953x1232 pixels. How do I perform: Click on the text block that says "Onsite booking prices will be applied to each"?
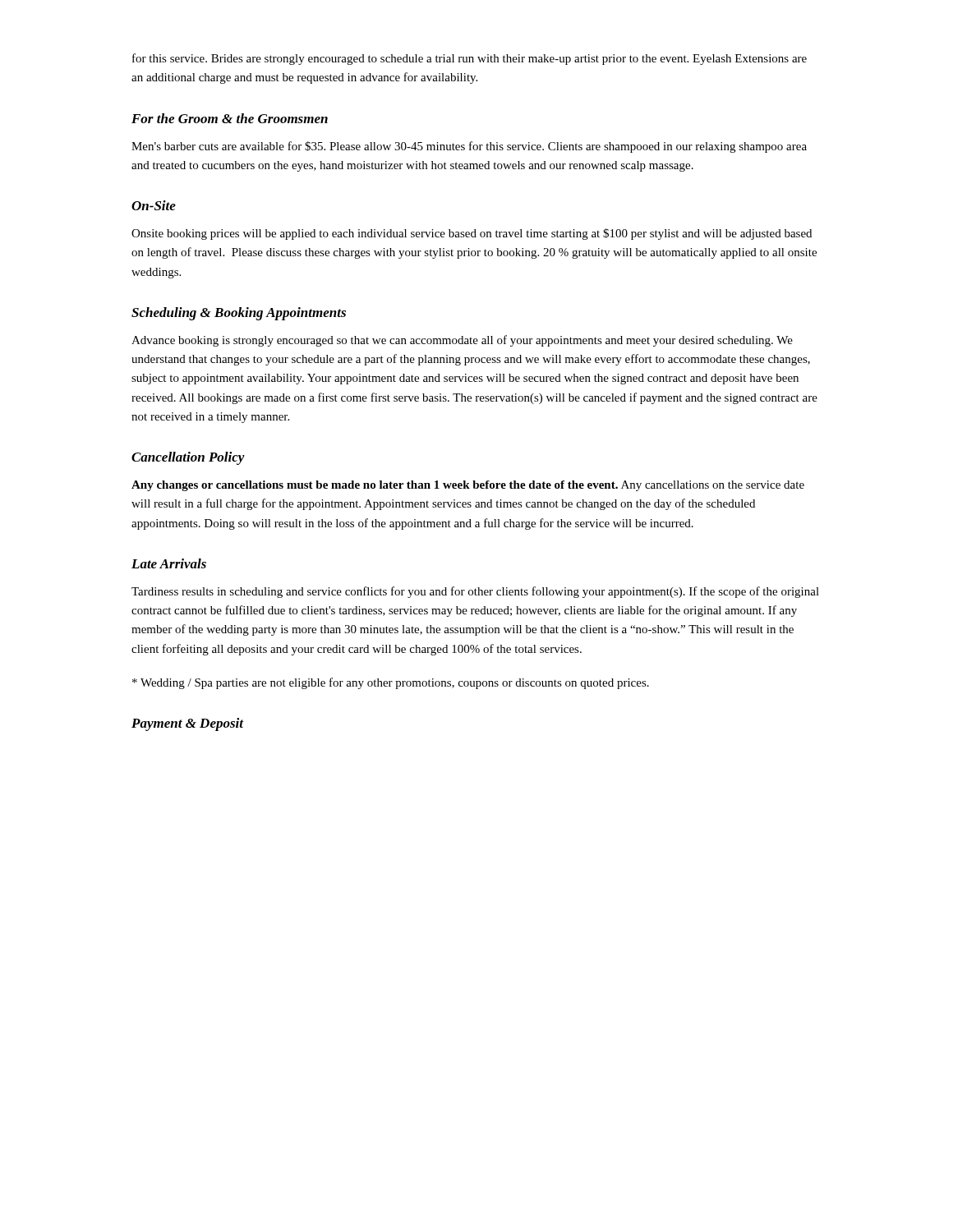(x=474, y=252)
